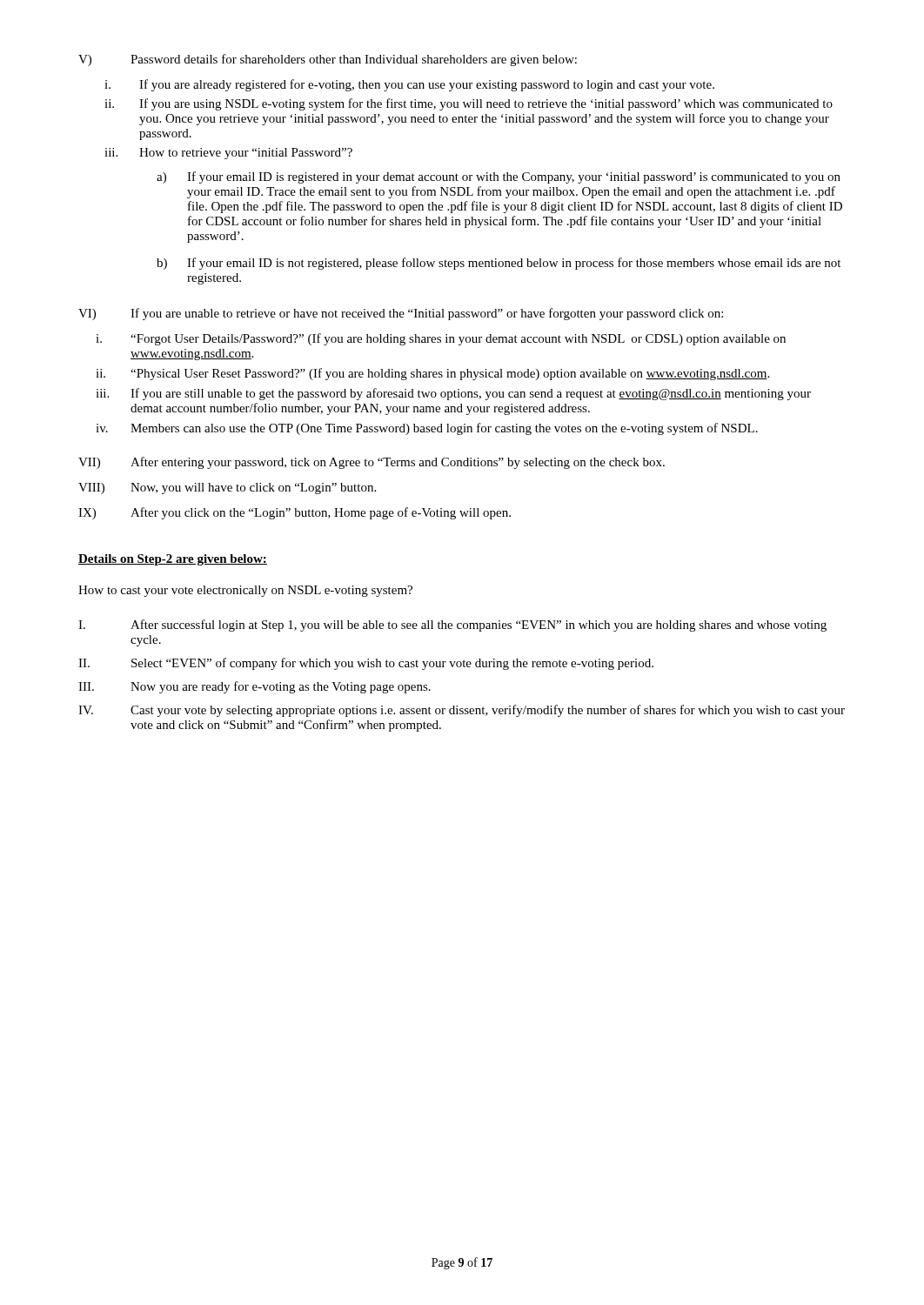Find the text block starting "I. After successful login"
Viewport: 924px width, 1305px height.
tap(462, 632)
